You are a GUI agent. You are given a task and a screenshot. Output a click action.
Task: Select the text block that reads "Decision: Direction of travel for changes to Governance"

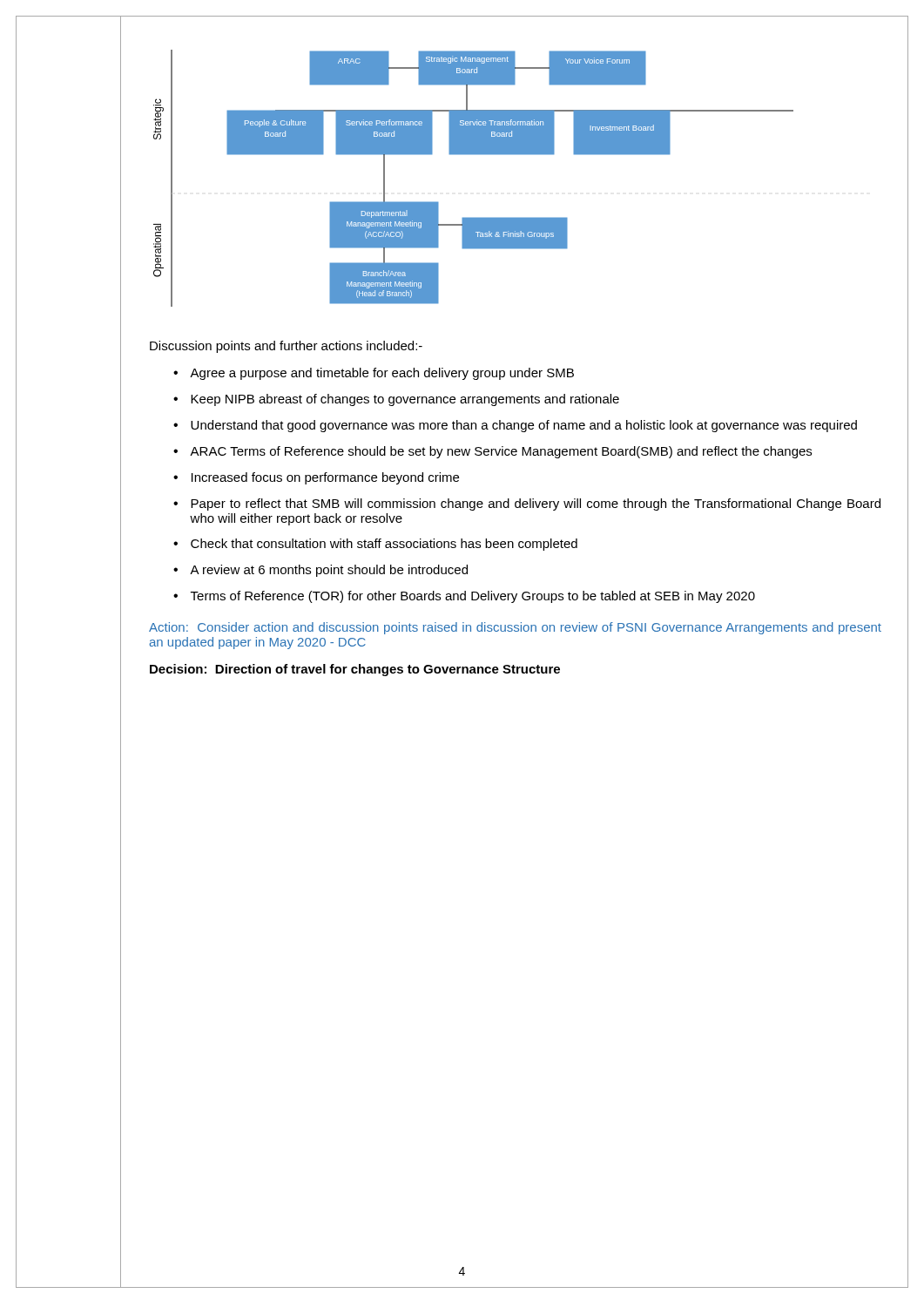pyautogui.click(x=355, y=669)
